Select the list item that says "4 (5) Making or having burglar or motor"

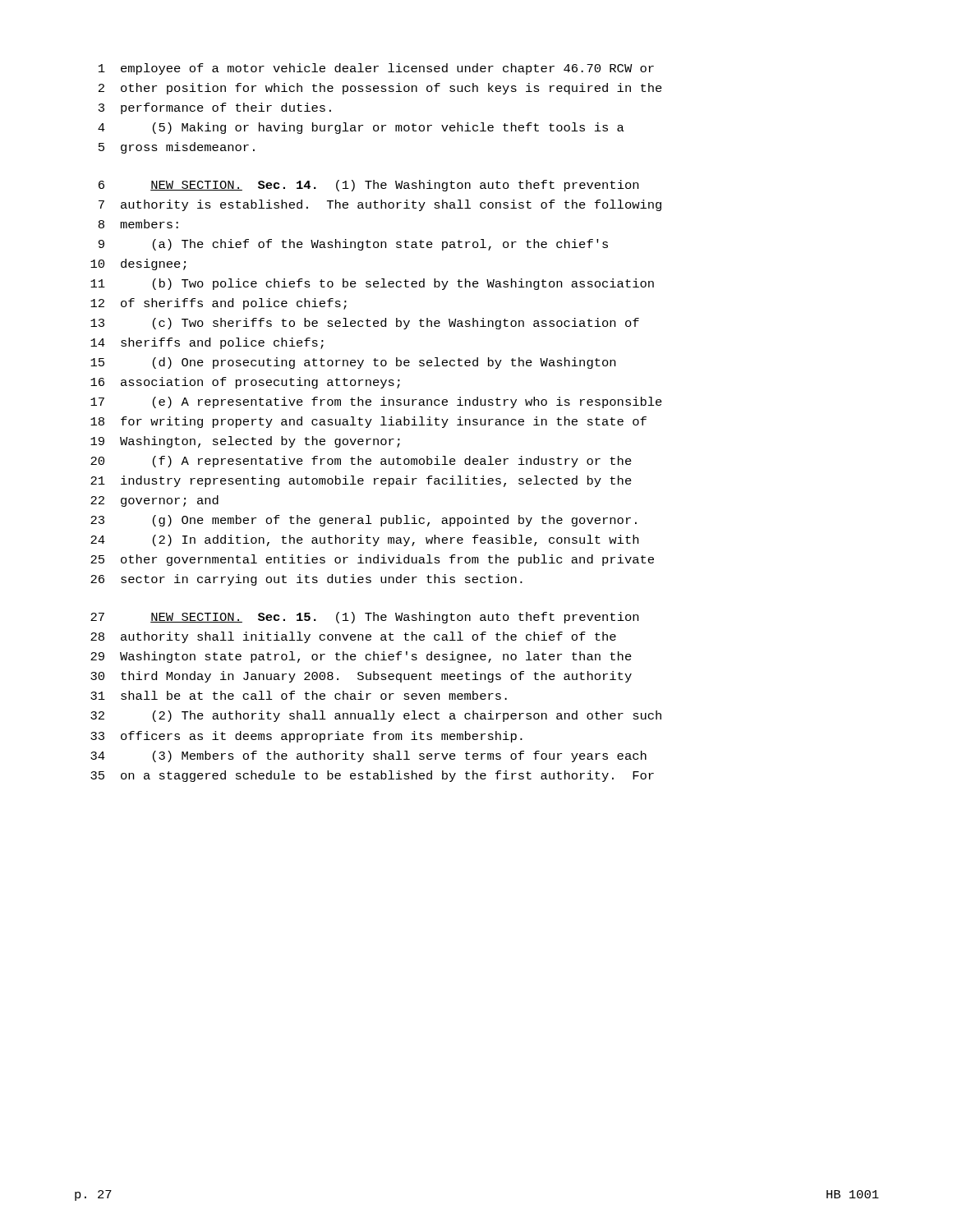(x=476, y=128)
